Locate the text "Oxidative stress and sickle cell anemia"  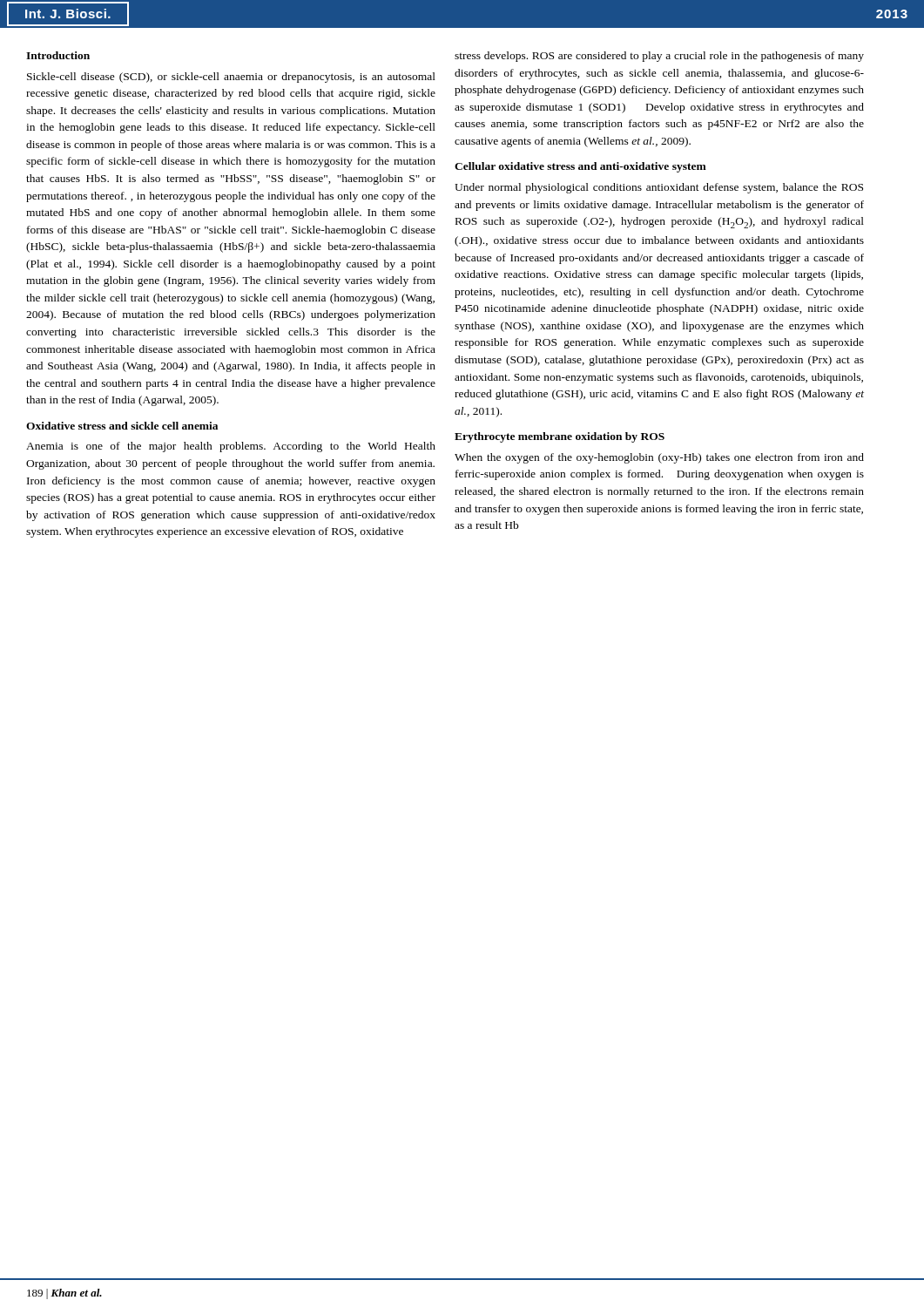click(122, 425)
